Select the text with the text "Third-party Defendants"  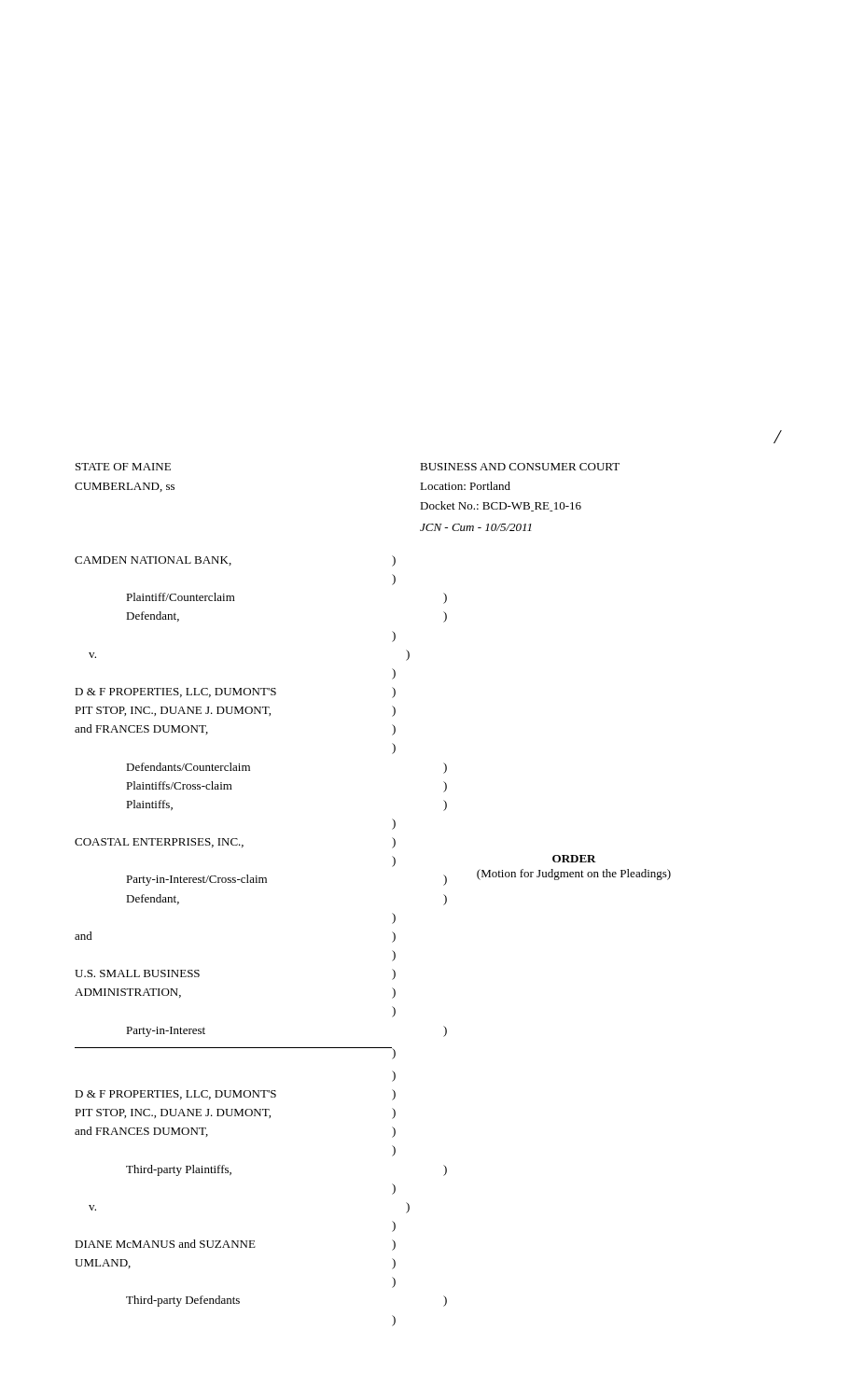pos(183,1300)
